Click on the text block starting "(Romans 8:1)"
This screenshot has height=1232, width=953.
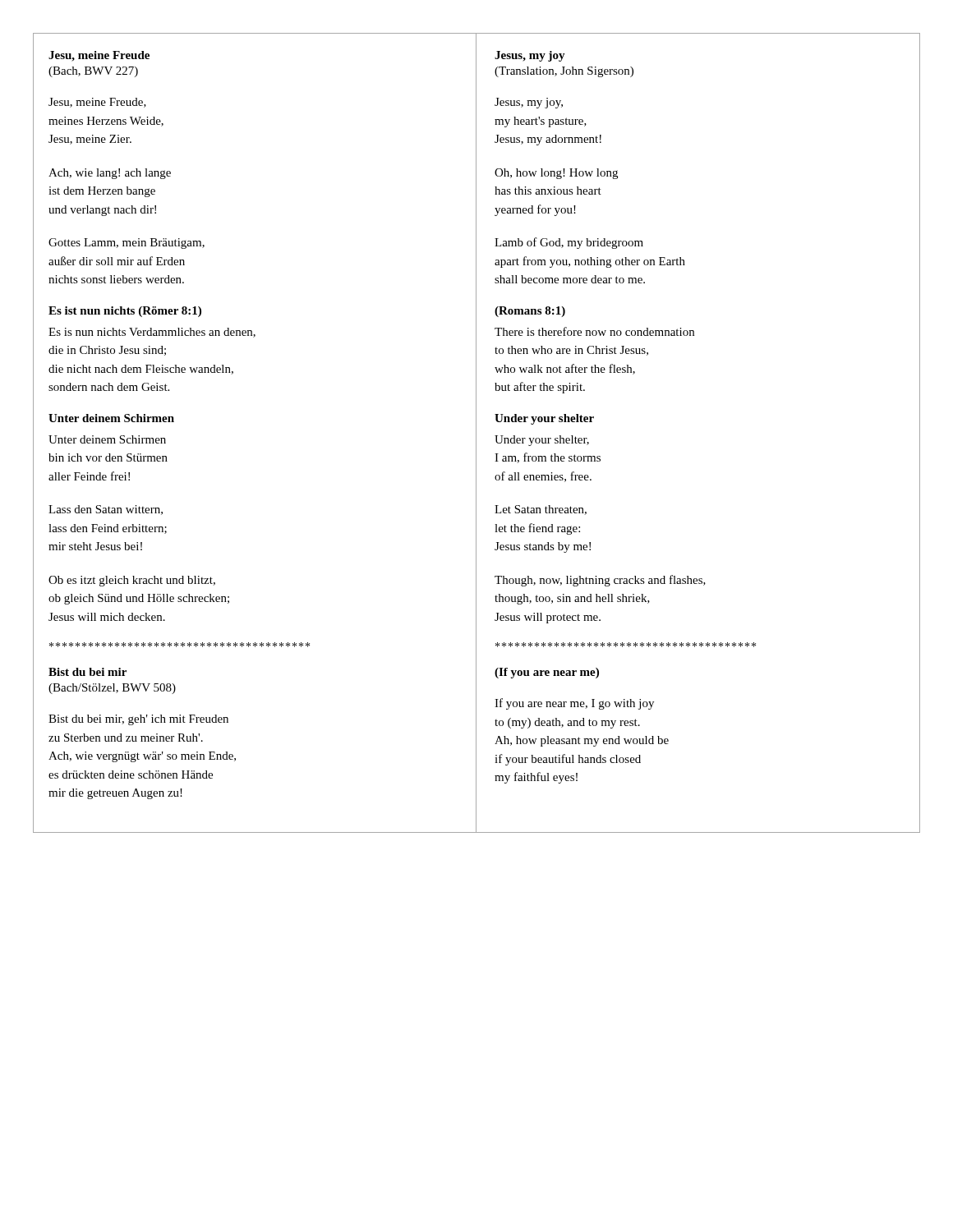(530, 310)
